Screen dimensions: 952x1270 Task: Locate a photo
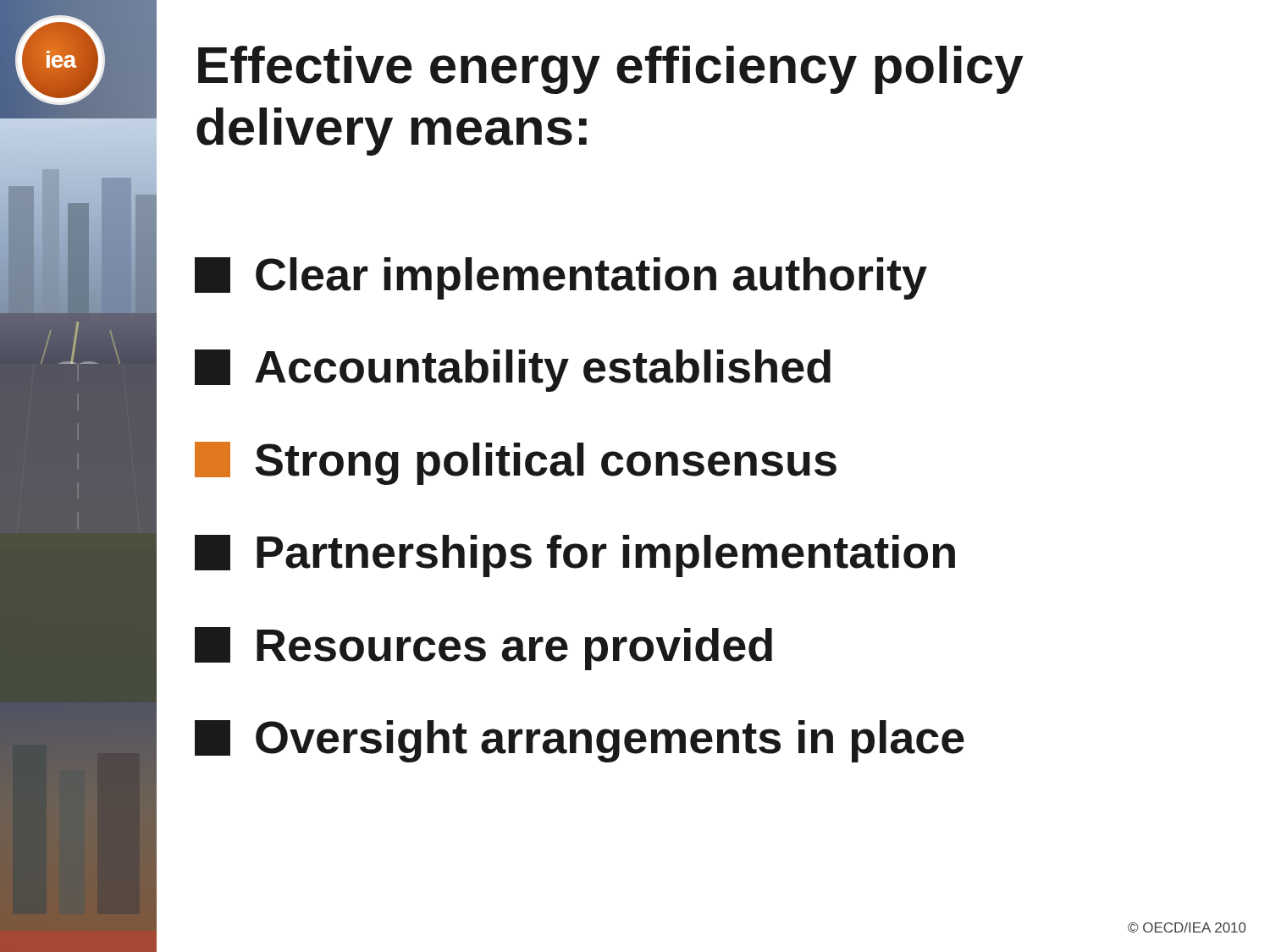click(78, 476)
